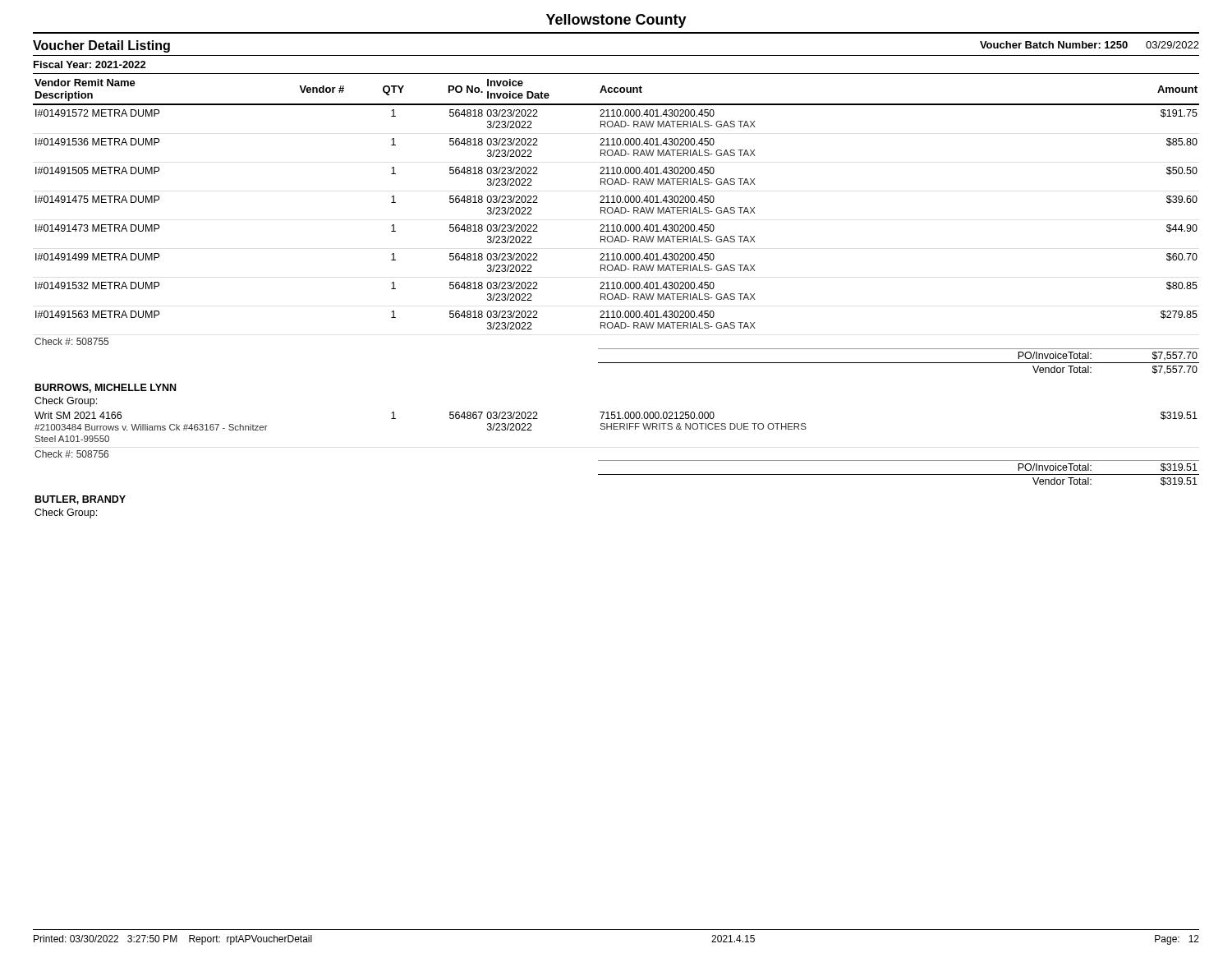Select the text containing "Voucher Batch Number: 1250 03/29/2022"
Viewport: 1232px width, 953px height.
pos(1089,45)
